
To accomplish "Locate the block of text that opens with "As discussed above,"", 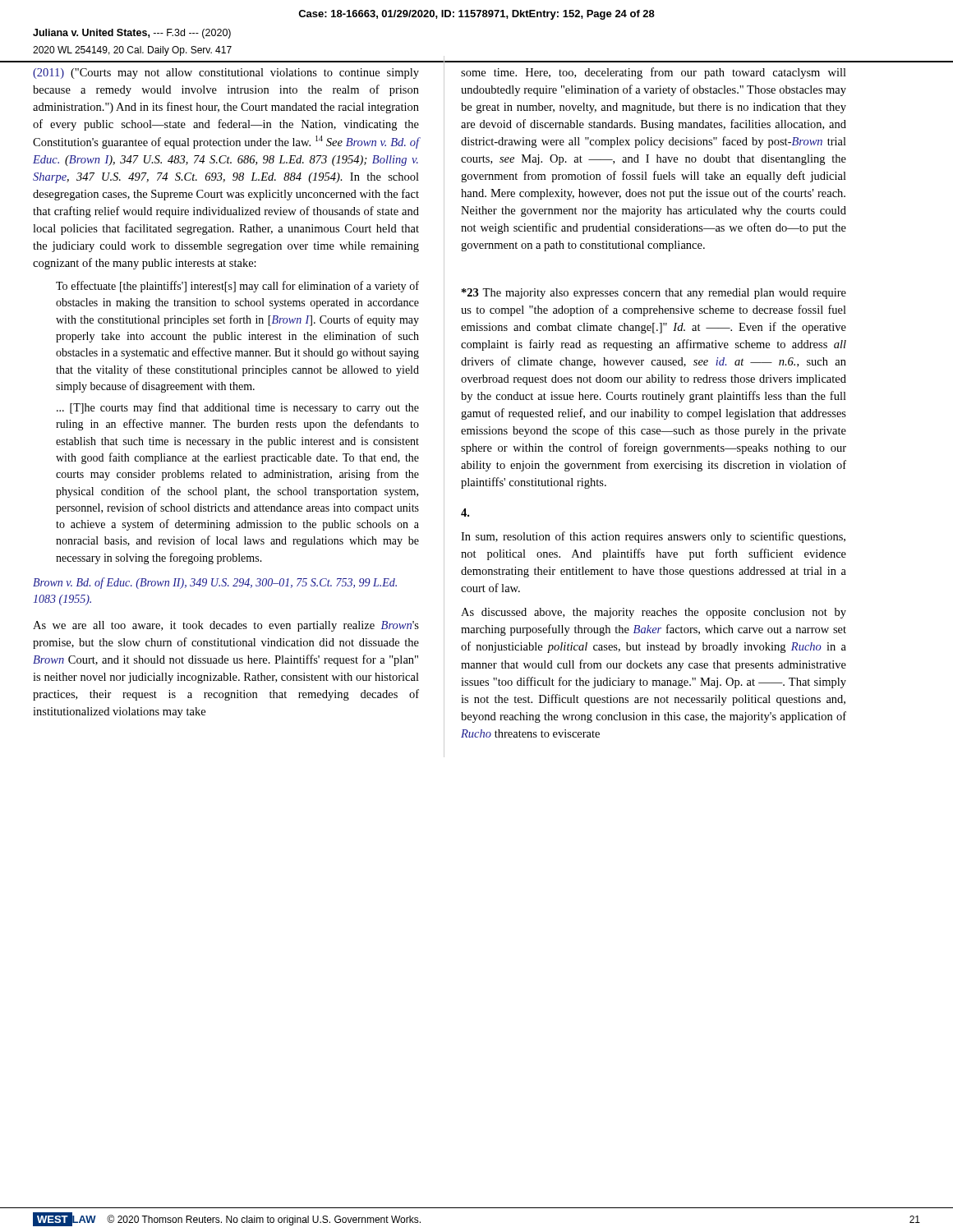I will pyautogui.click(x=654, y=673).
